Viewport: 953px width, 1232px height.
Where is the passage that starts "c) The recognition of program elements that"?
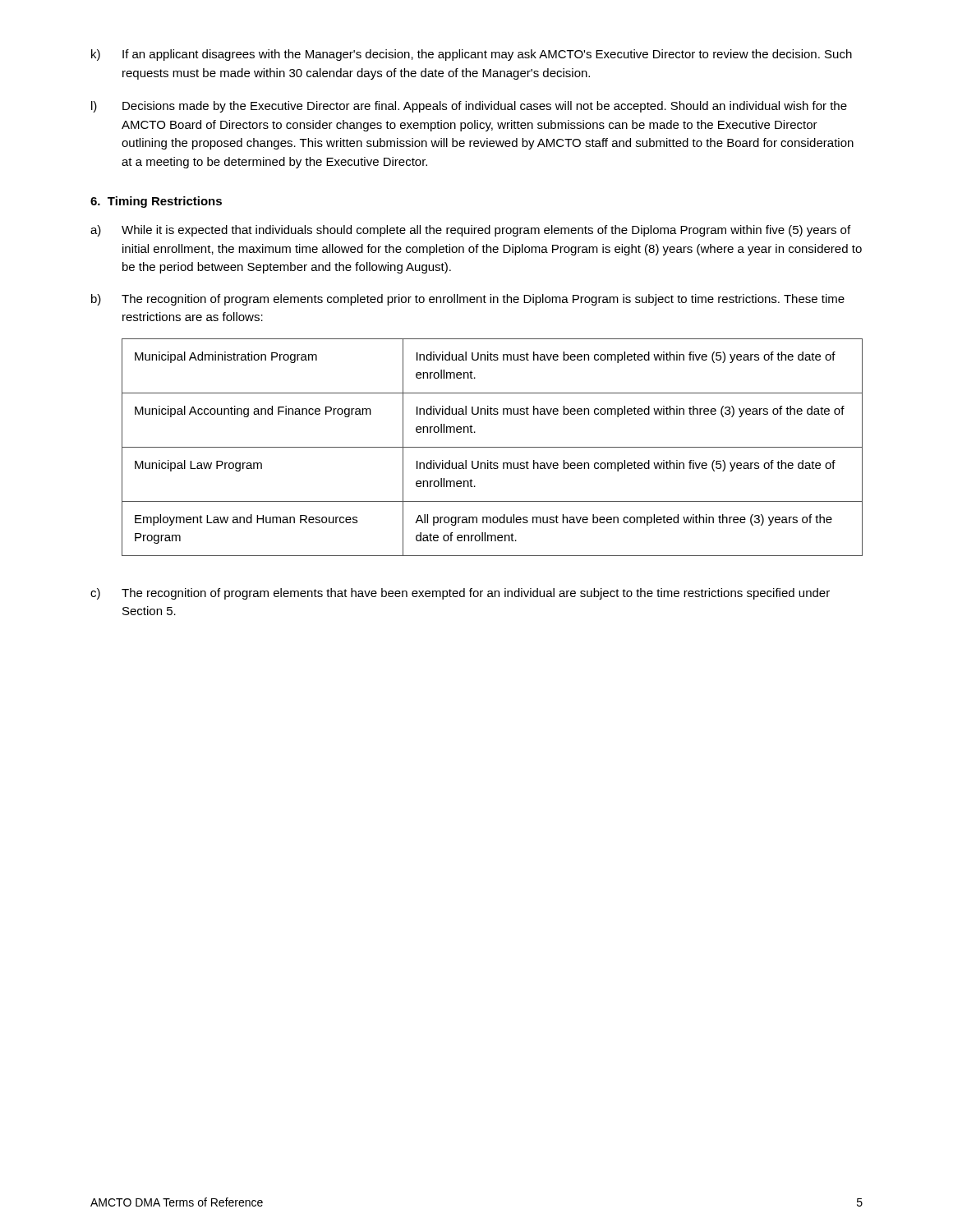click(476, 602)
